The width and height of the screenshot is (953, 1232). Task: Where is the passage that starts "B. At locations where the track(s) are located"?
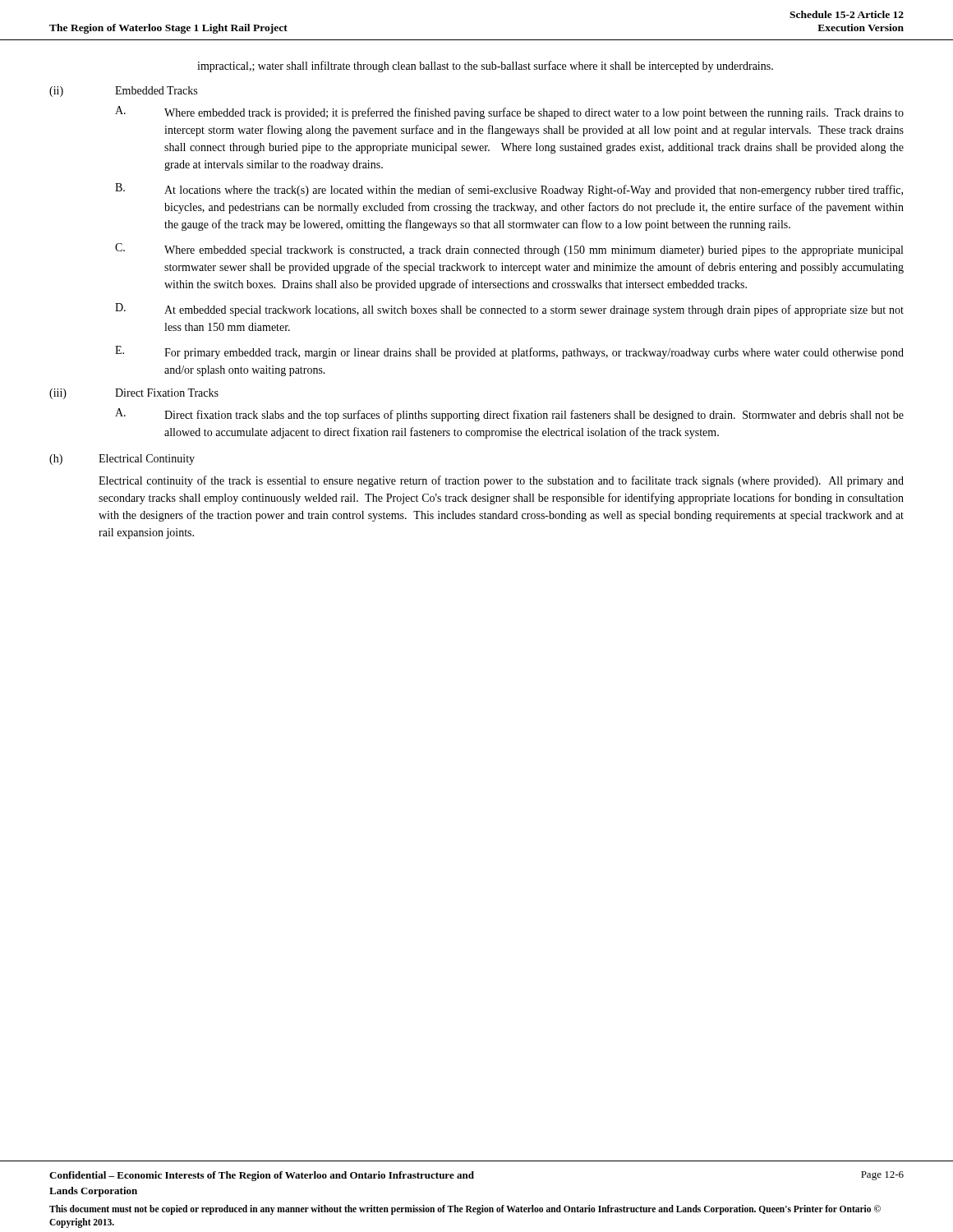coord(509,207)
